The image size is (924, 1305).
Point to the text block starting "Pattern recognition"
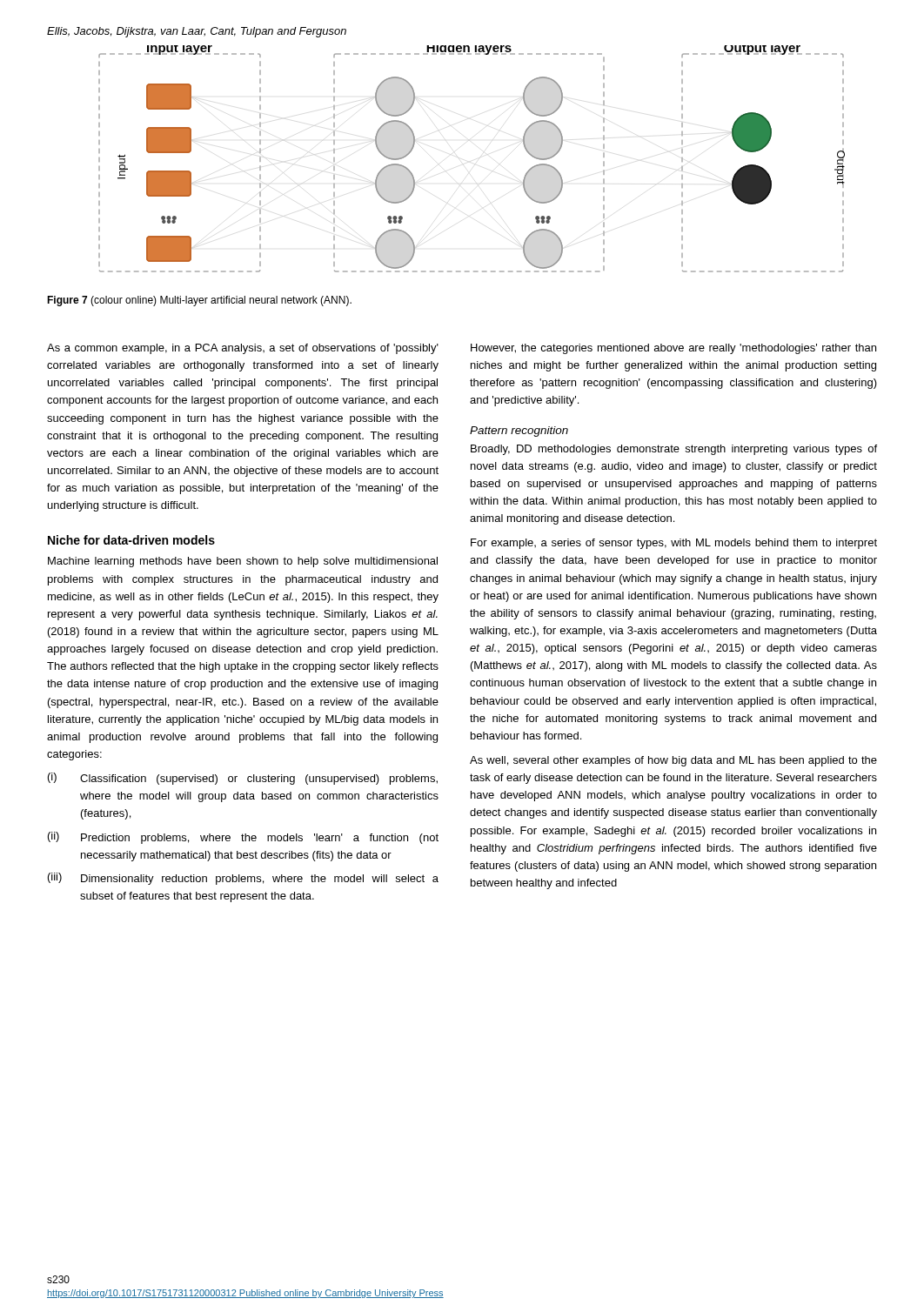tap(519, 430)
